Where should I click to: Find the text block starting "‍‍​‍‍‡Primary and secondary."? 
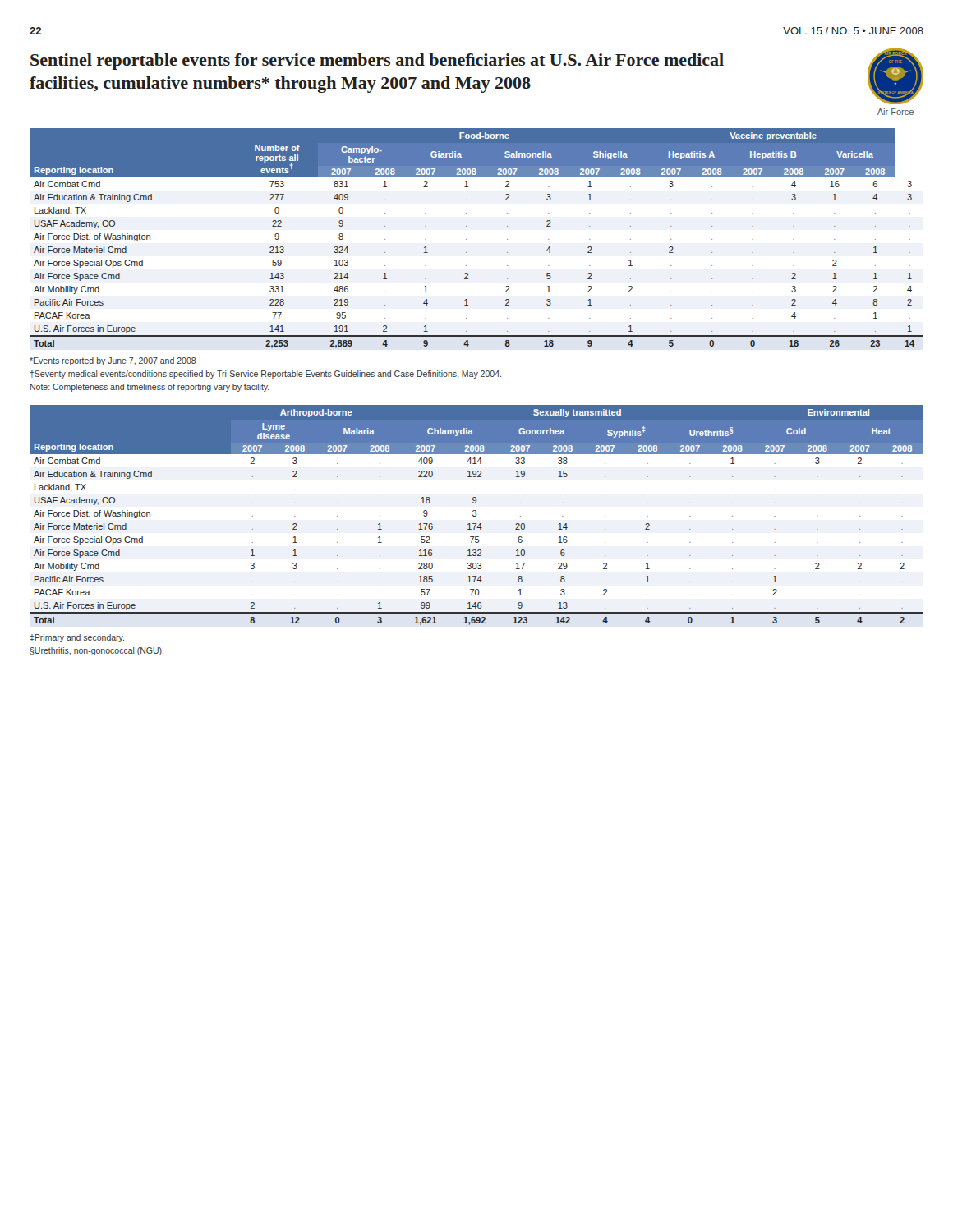coord(77,638)
